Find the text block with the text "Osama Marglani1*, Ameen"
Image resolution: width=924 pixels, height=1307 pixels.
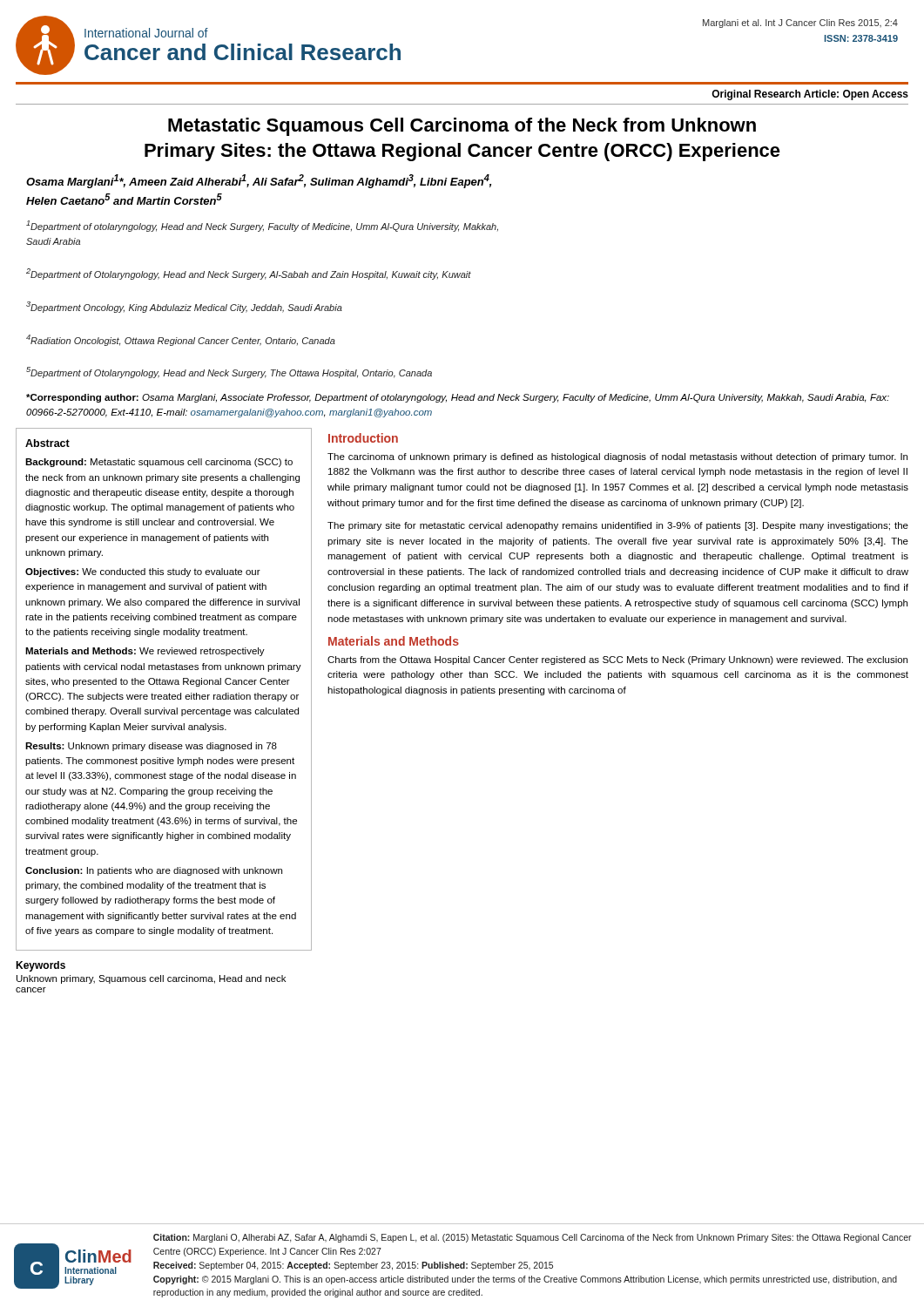tap(259, 190)
